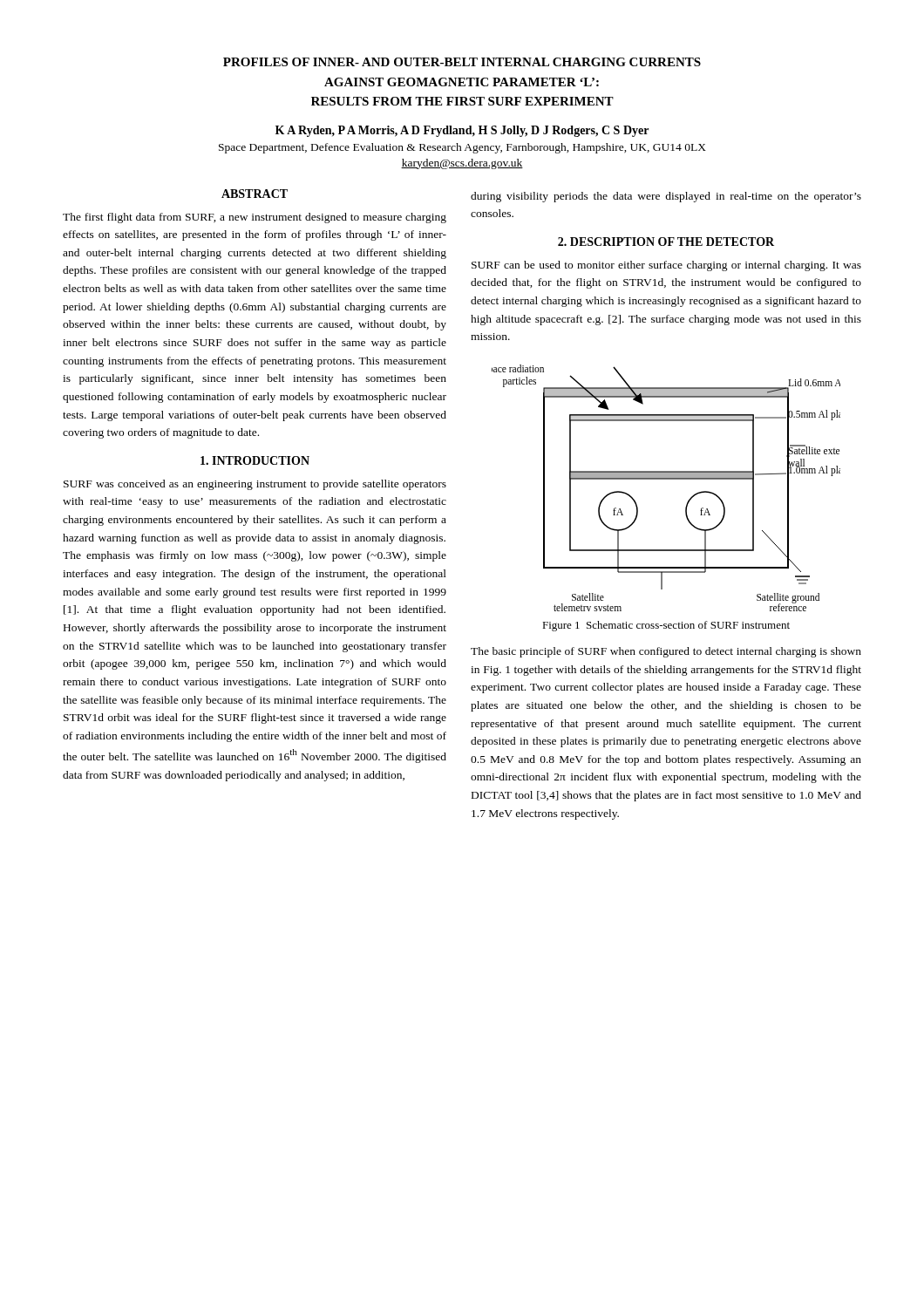Click on the passage starting "K A Ryden, P A Morris, A D"
The height and width of the screenshot is (1308, 924).
tap(462, 130)
